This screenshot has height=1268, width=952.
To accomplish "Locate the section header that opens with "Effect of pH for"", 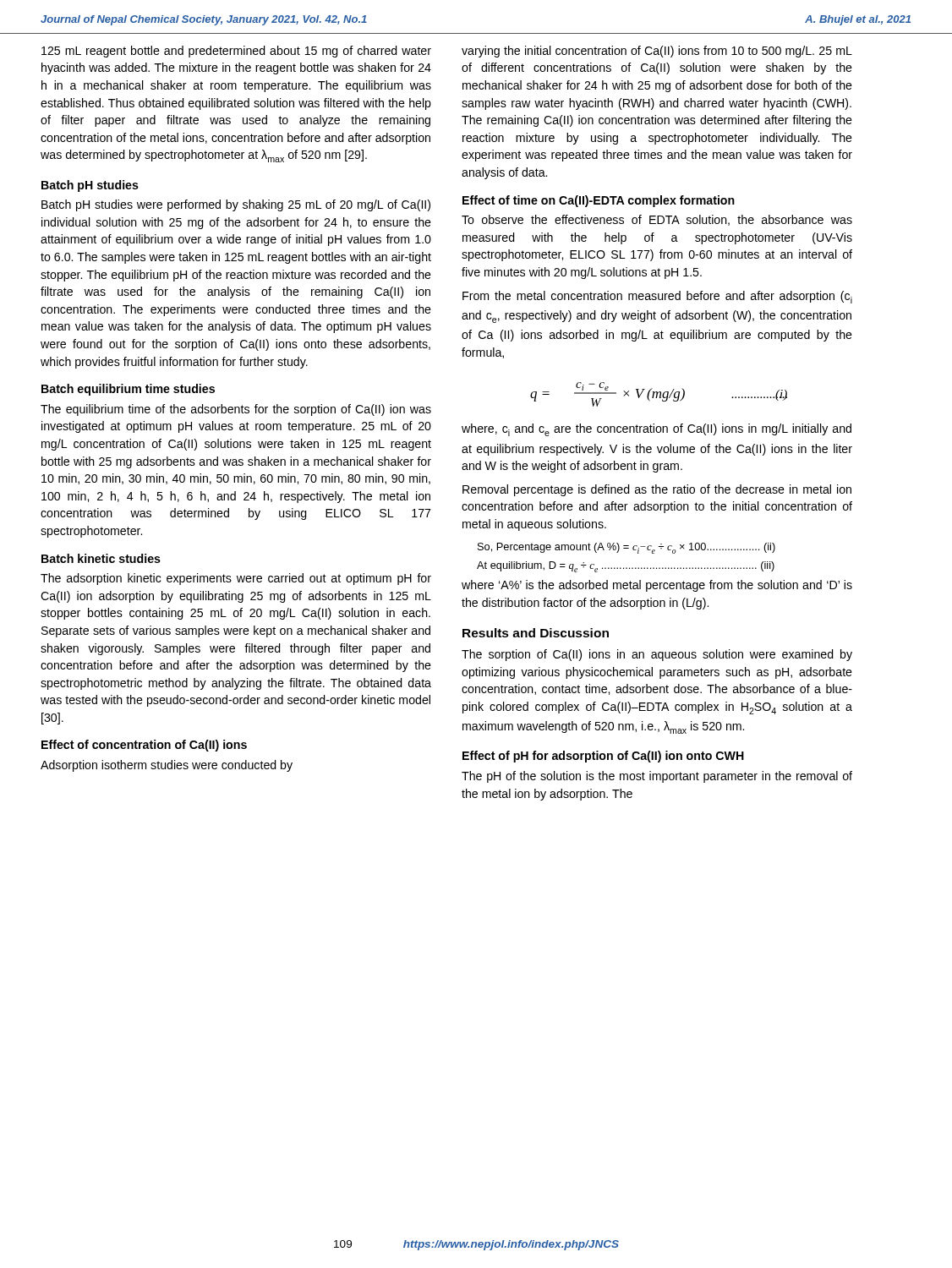I will coord(603,756).
